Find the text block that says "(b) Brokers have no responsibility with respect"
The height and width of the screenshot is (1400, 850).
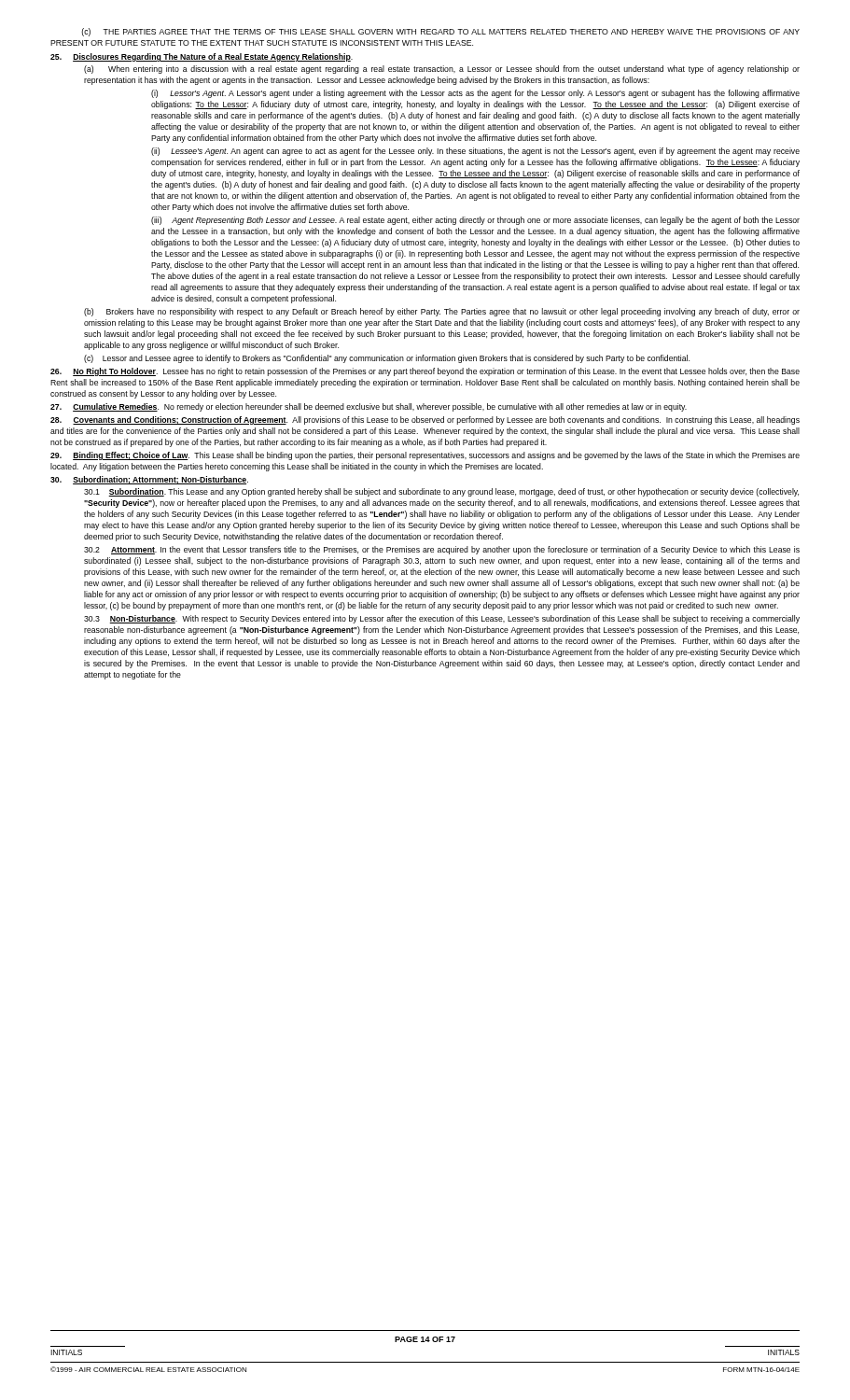coord(442,329)
